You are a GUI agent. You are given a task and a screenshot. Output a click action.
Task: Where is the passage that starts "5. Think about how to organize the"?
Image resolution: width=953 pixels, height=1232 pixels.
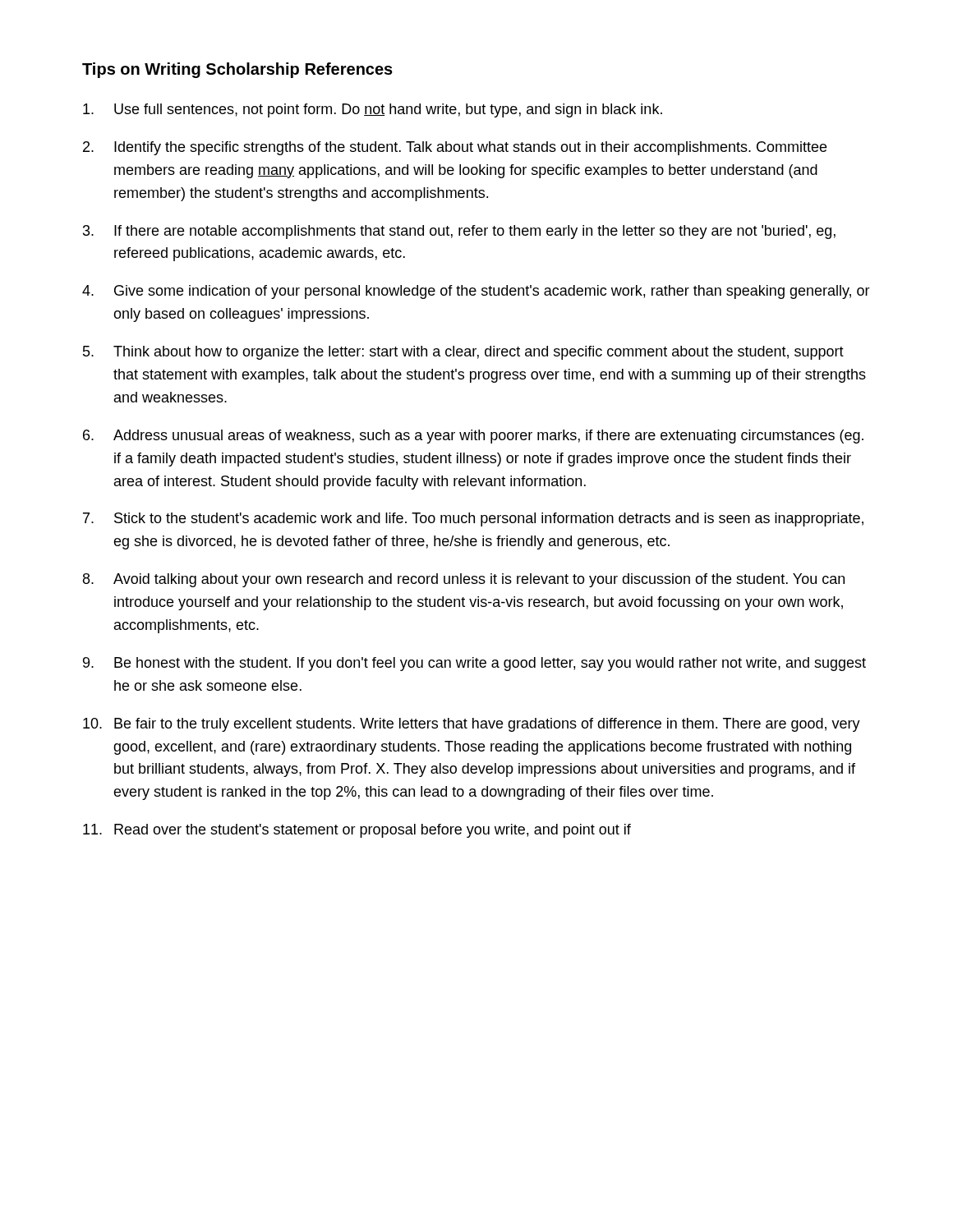pyautogui.click(x=476, y=375)
